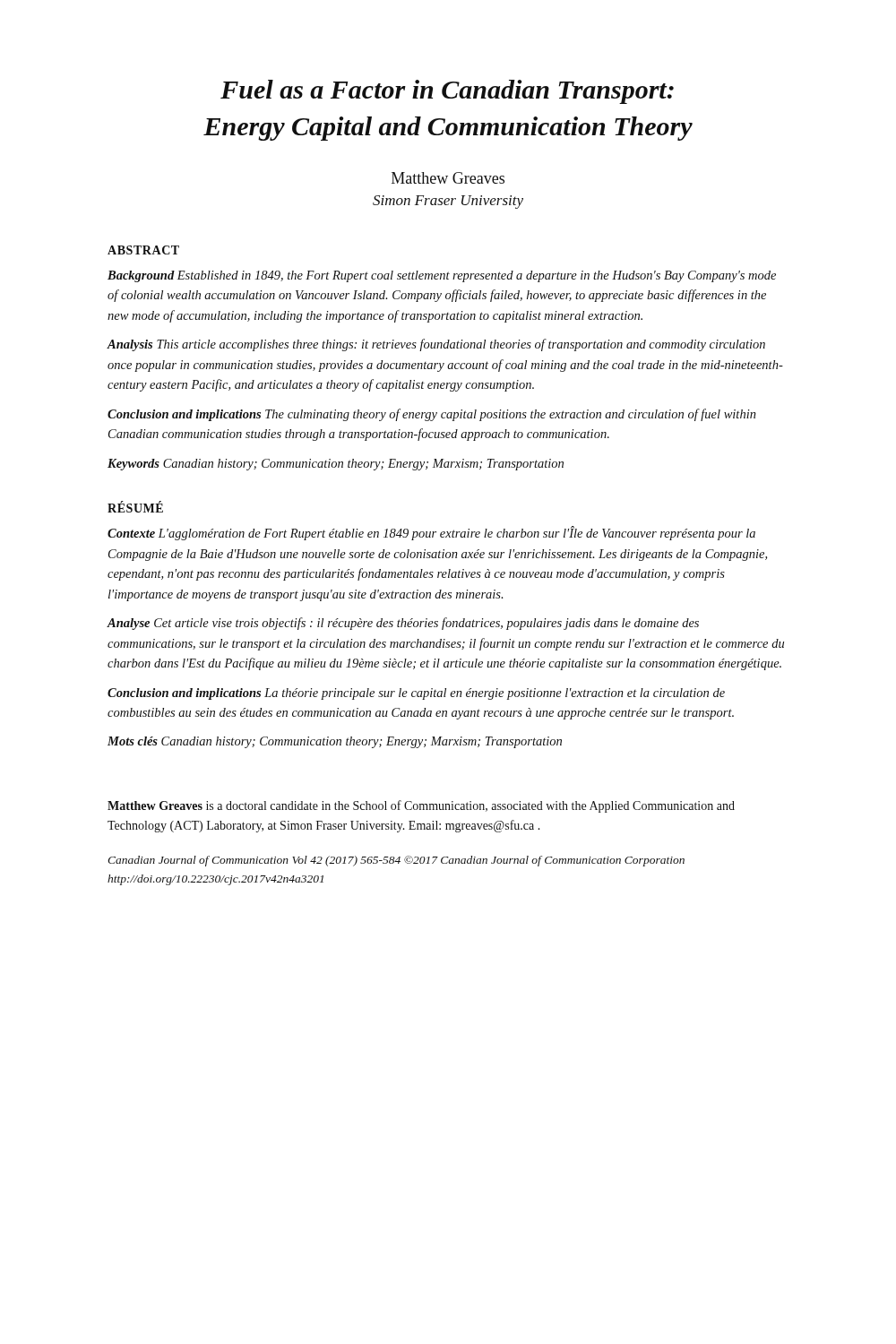This screenshot has height=1344, width=896.
Task: Click on the element starting "Background Established in 1849, the Fort Rupert"
Action: coord(448,295)
